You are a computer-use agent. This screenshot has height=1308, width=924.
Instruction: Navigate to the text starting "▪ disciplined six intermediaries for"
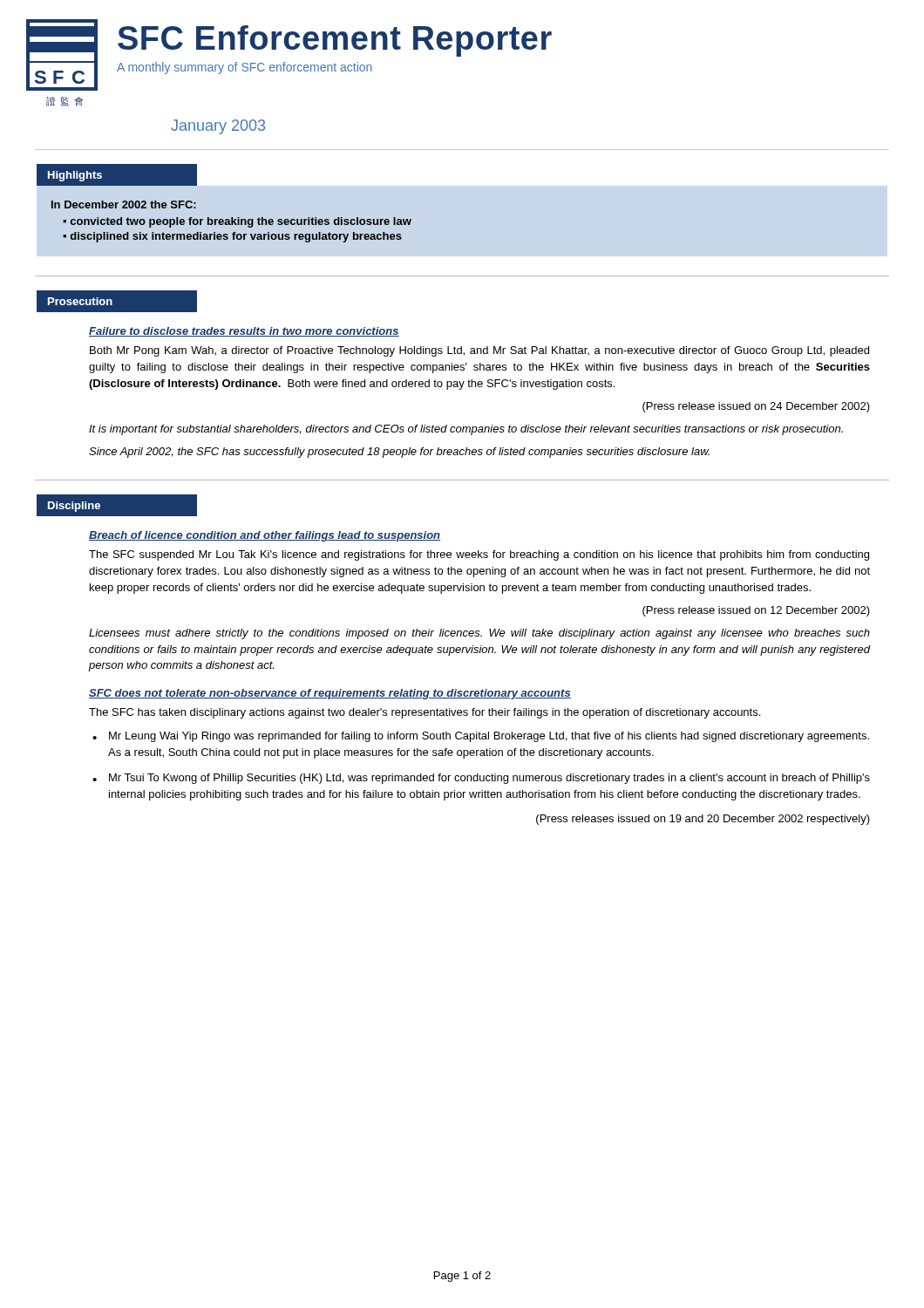(x=232, y=236)
